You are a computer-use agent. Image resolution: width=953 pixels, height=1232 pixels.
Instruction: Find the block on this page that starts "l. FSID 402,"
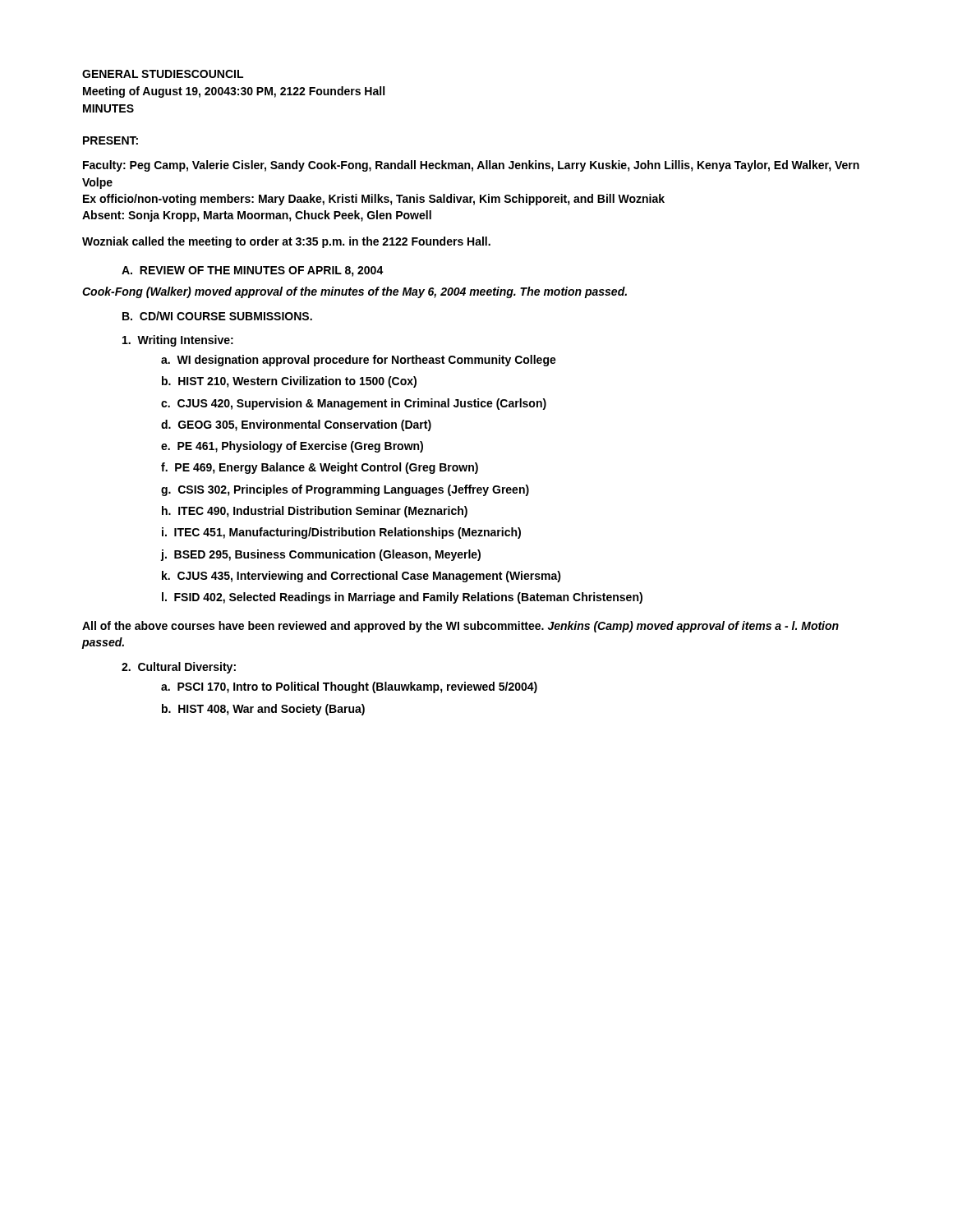coord(516,597)
